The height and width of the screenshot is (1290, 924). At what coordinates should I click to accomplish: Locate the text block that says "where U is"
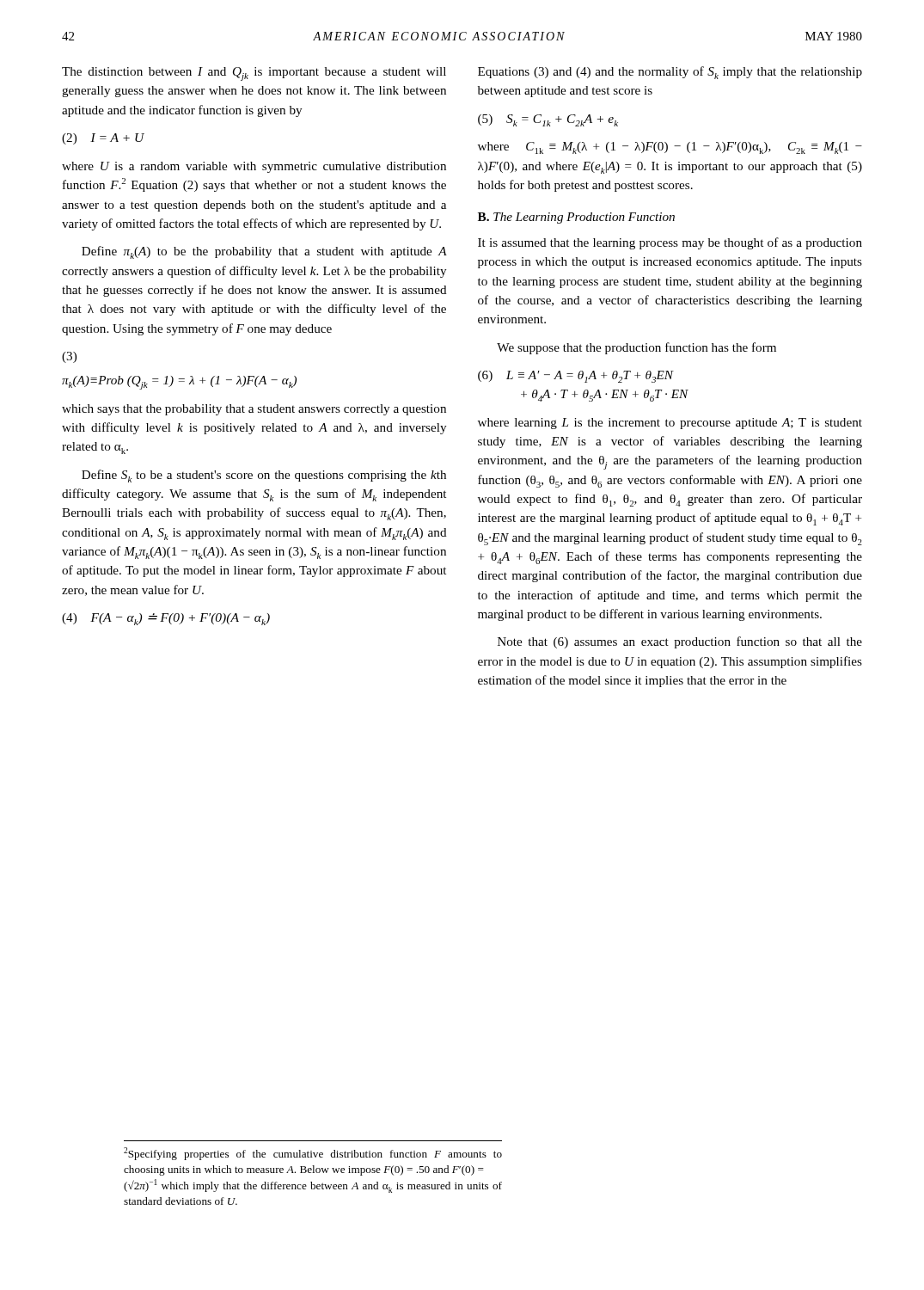tap(254, 247)
